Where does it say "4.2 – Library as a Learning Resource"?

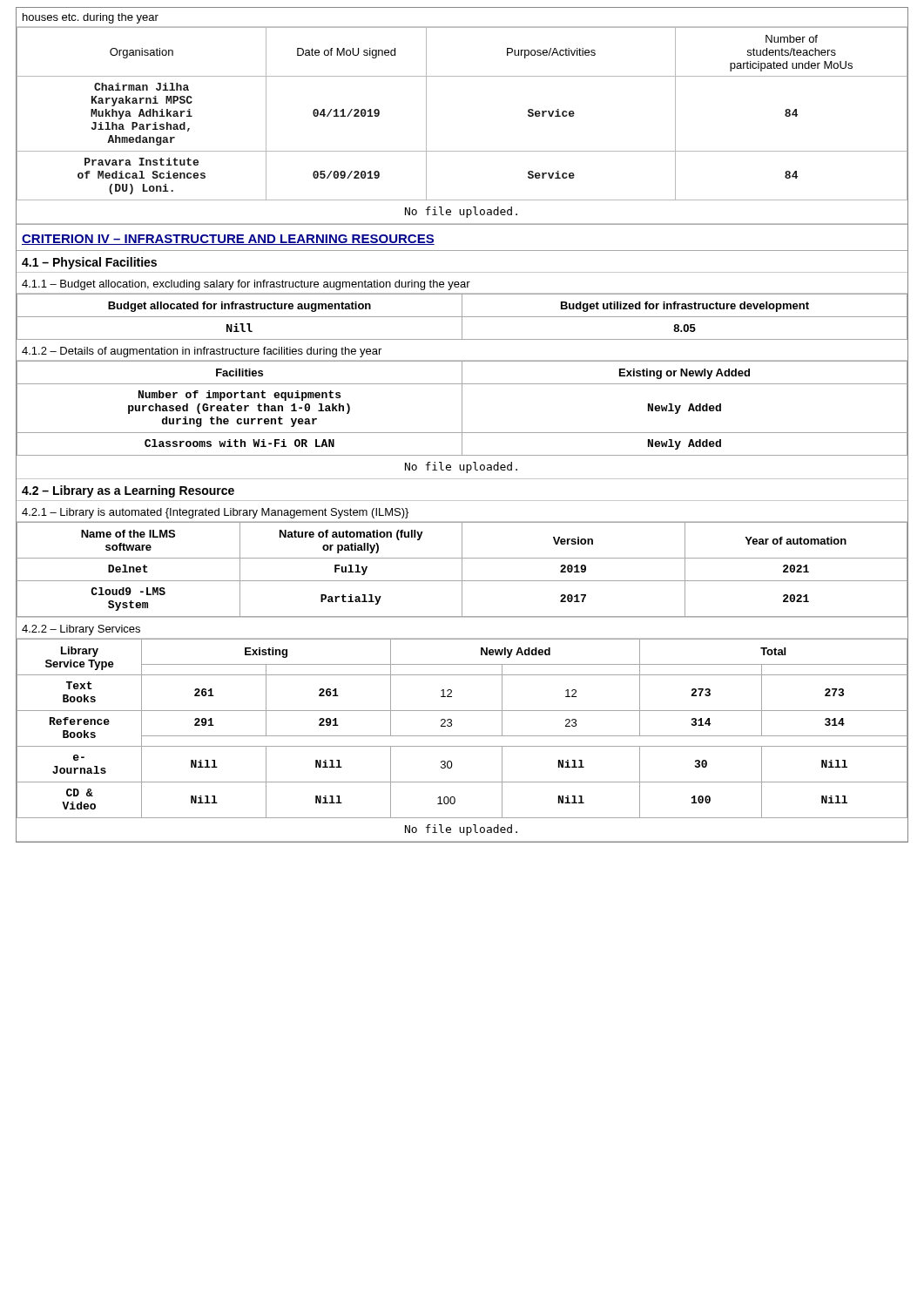click(128, 491)
